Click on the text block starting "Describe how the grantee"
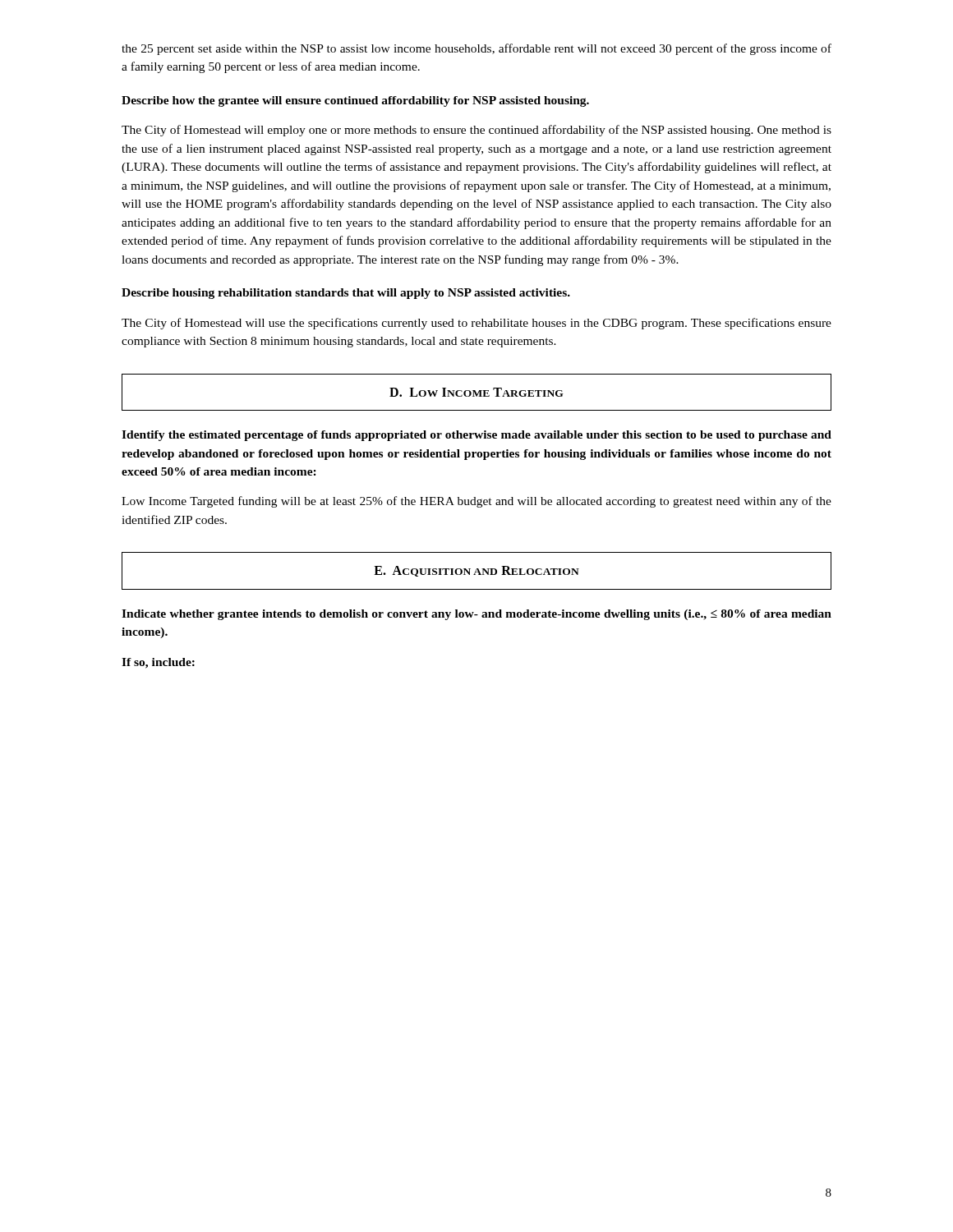 [356, 100]
